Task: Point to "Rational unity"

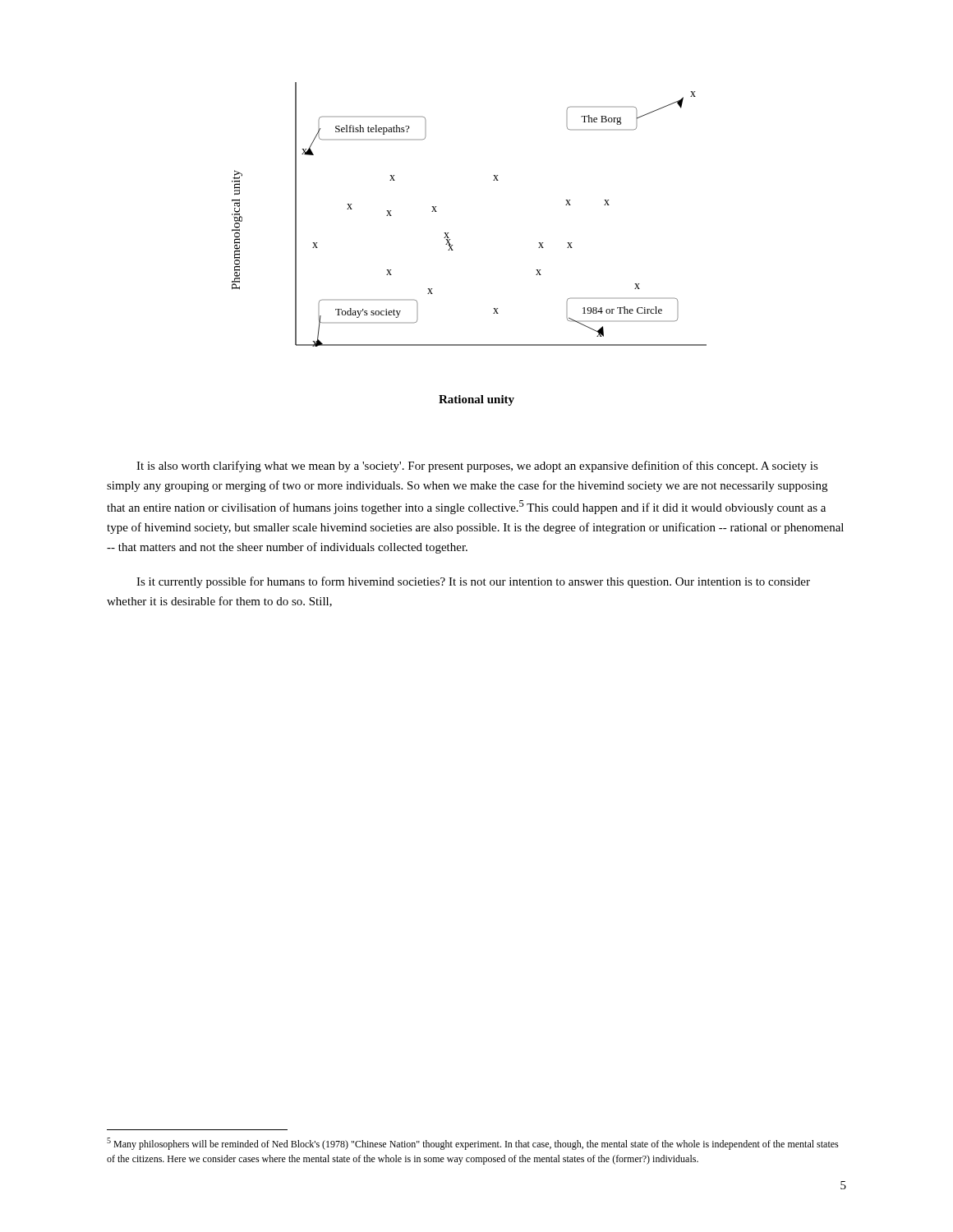Action: click(476, 399)
